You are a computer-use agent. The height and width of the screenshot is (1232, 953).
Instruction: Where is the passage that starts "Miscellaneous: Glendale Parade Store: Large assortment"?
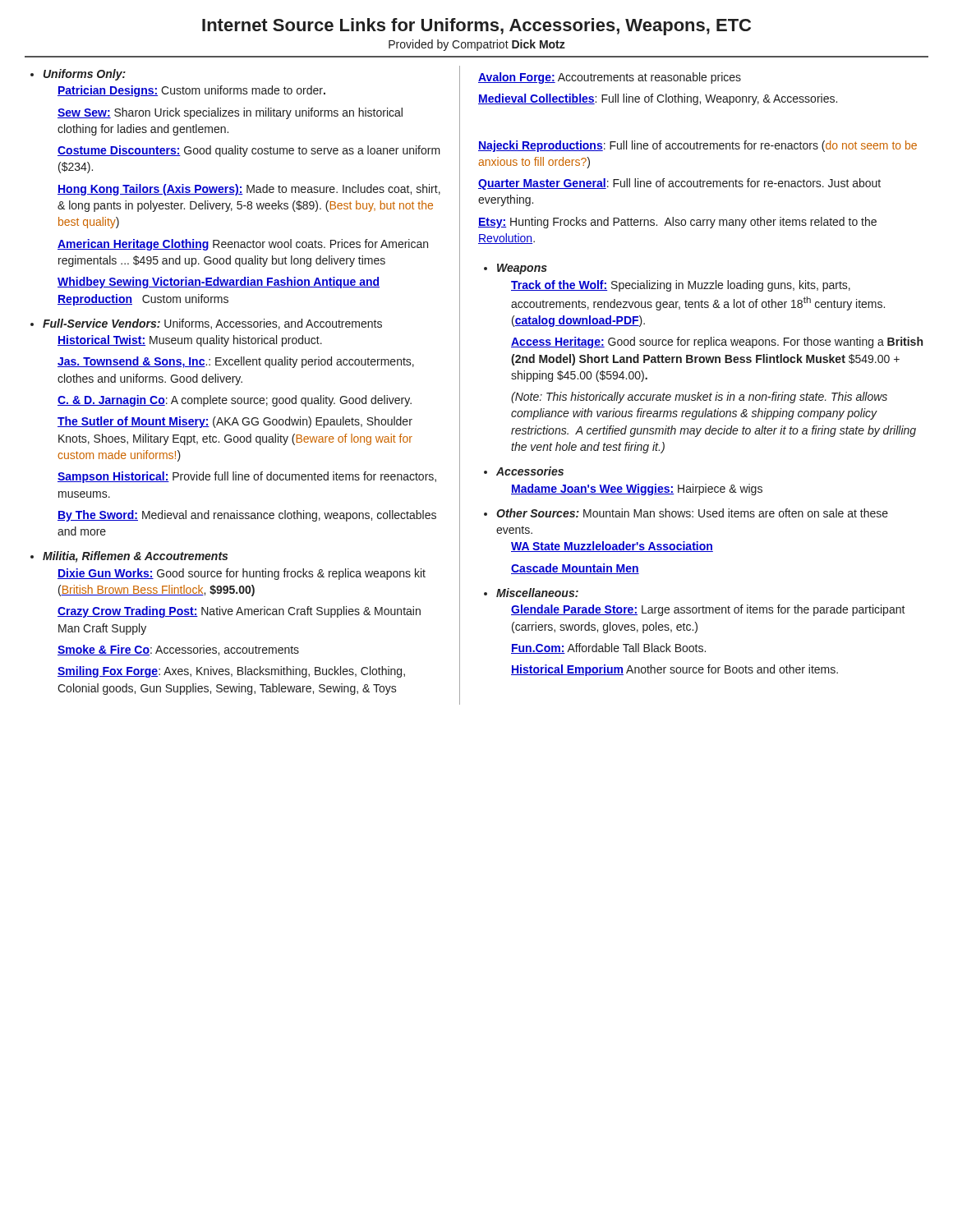coord(537,593)
